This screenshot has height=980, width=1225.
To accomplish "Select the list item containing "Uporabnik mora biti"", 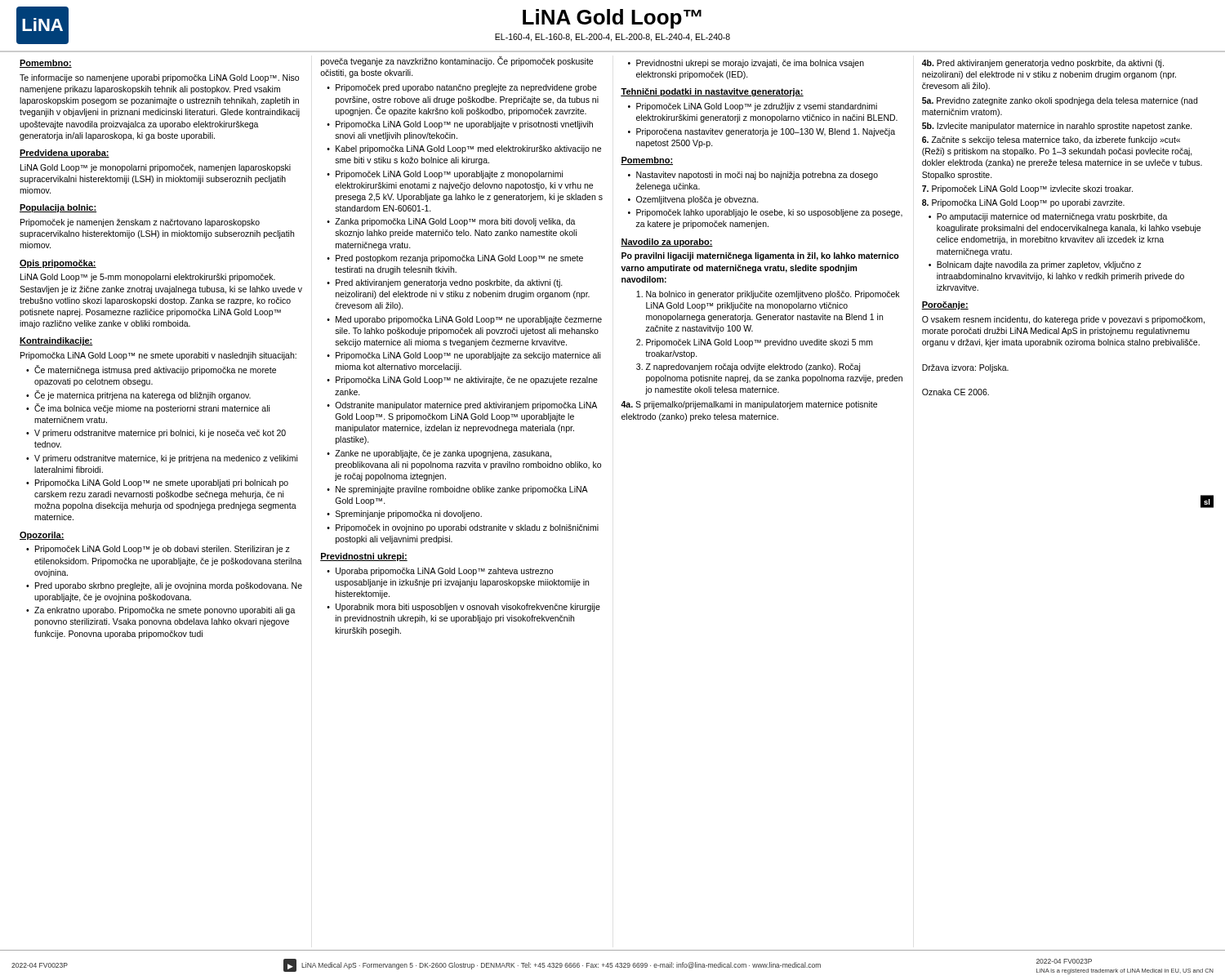I will (465, 619).
